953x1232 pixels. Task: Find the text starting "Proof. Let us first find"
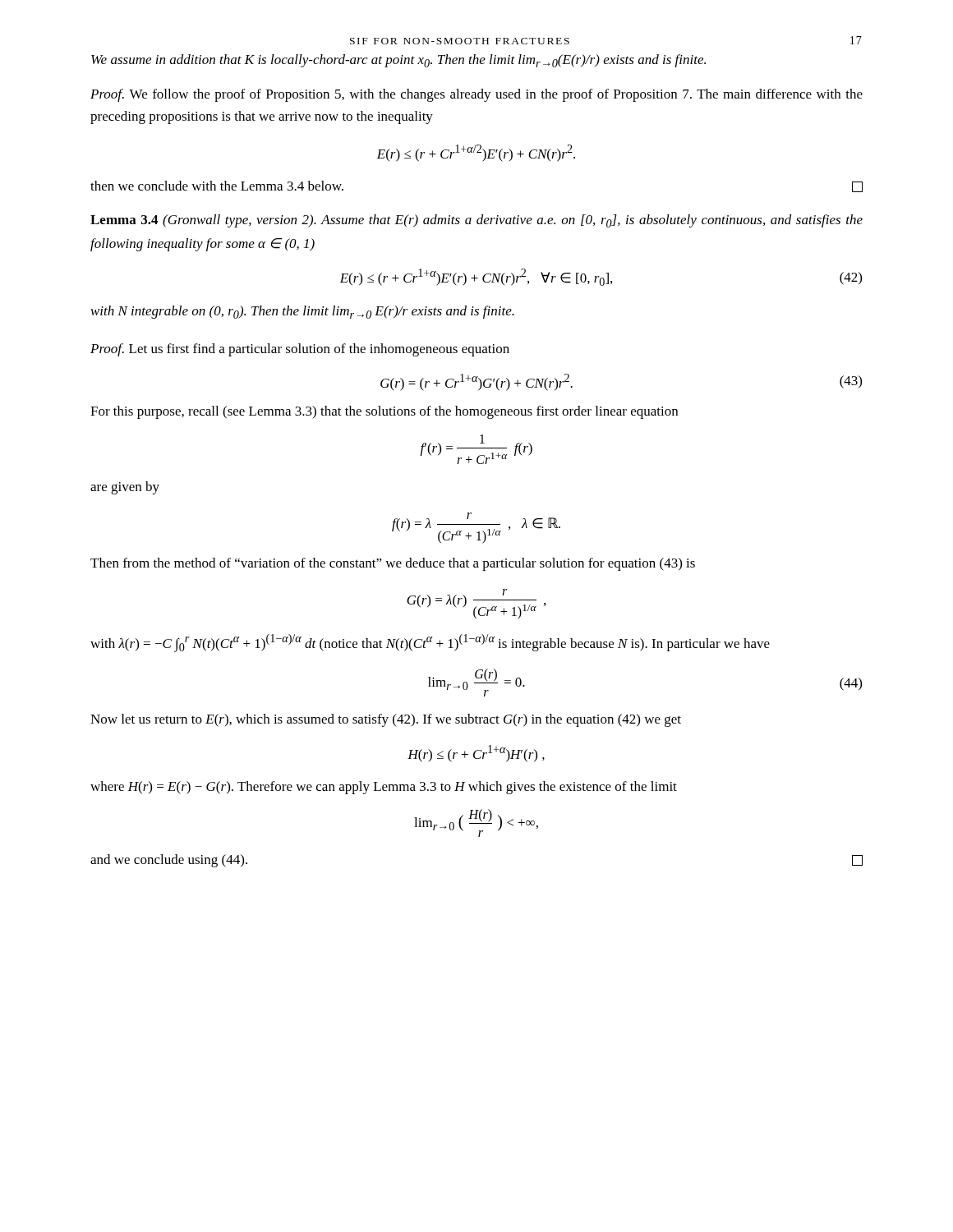coord(300,348)
